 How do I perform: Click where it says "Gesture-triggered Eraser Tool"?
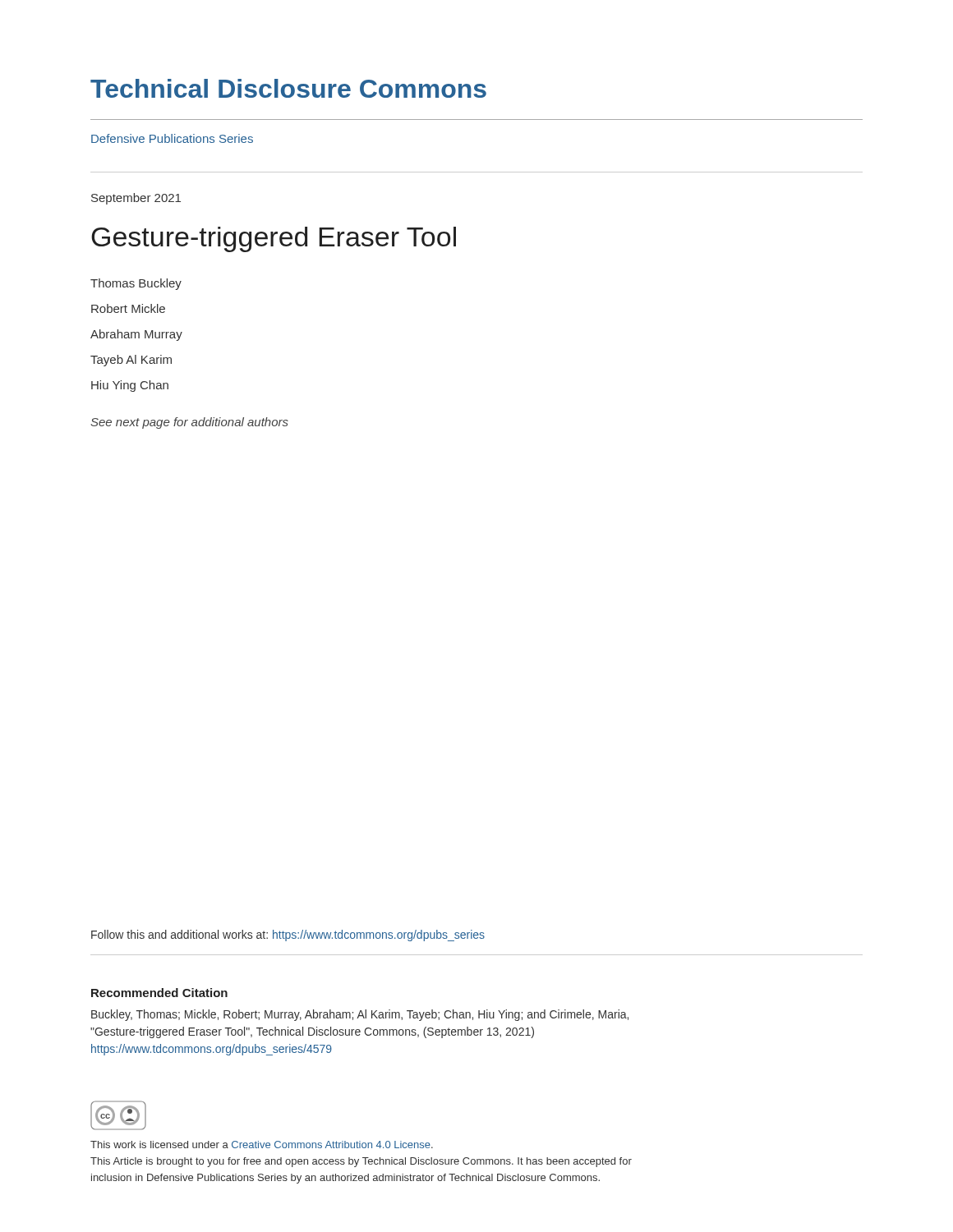click(274, 239)
